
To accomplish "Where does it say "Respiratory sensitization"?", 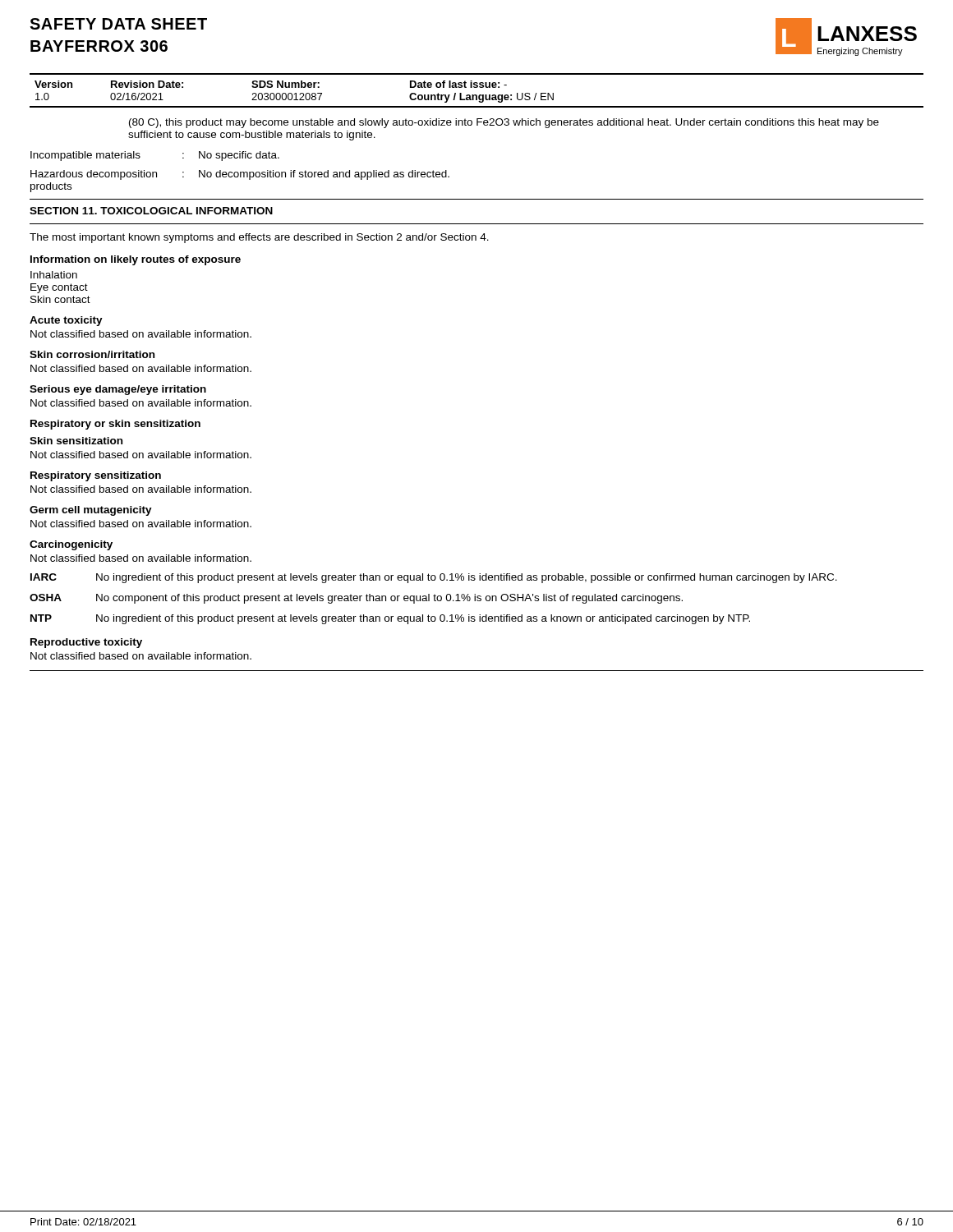I will [95, 475].
